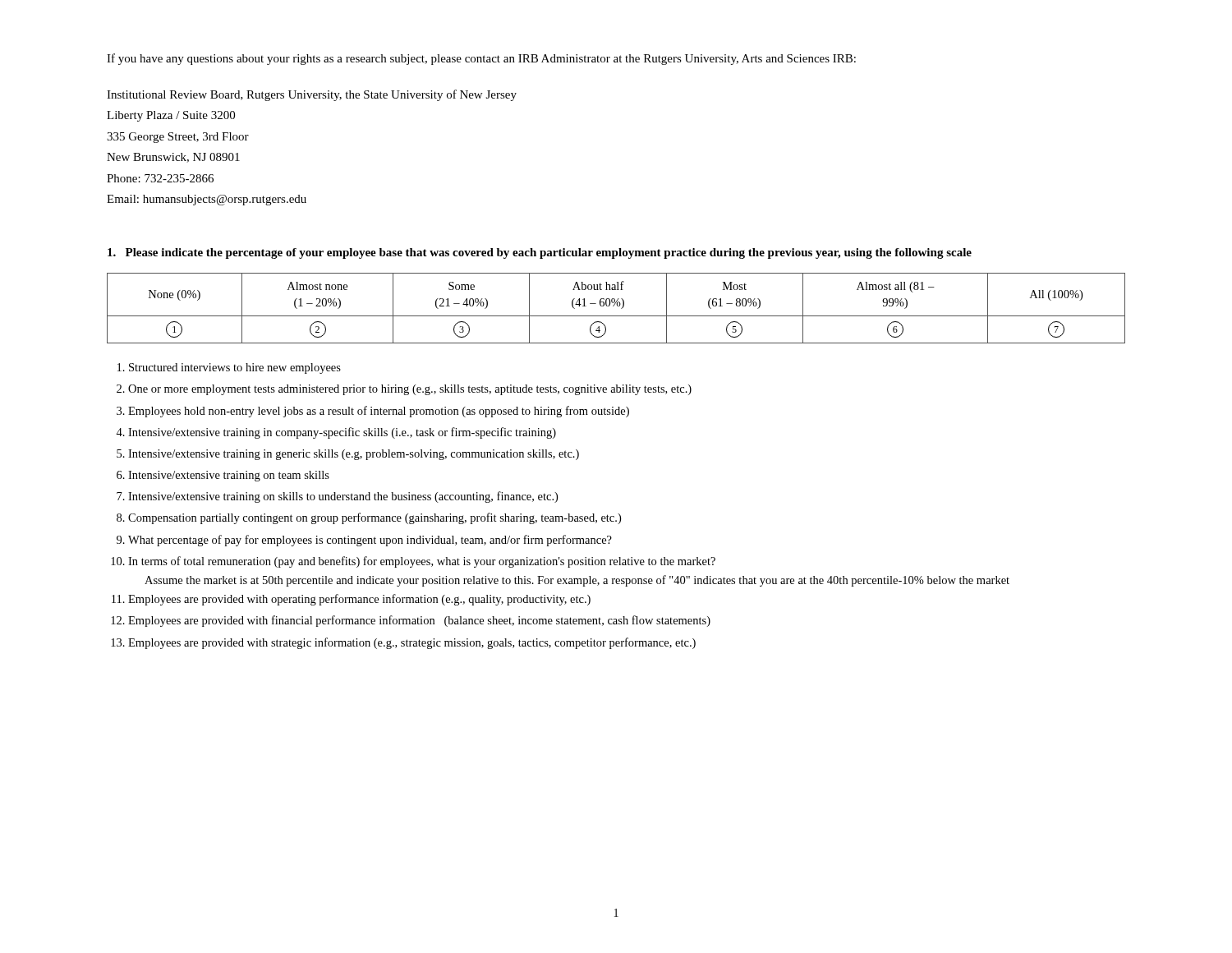The width and height of the screenshot is (1232, 953).
Task: Find the block on this page that starts "Institutional Review Board,"
Action: click(312, 95)
